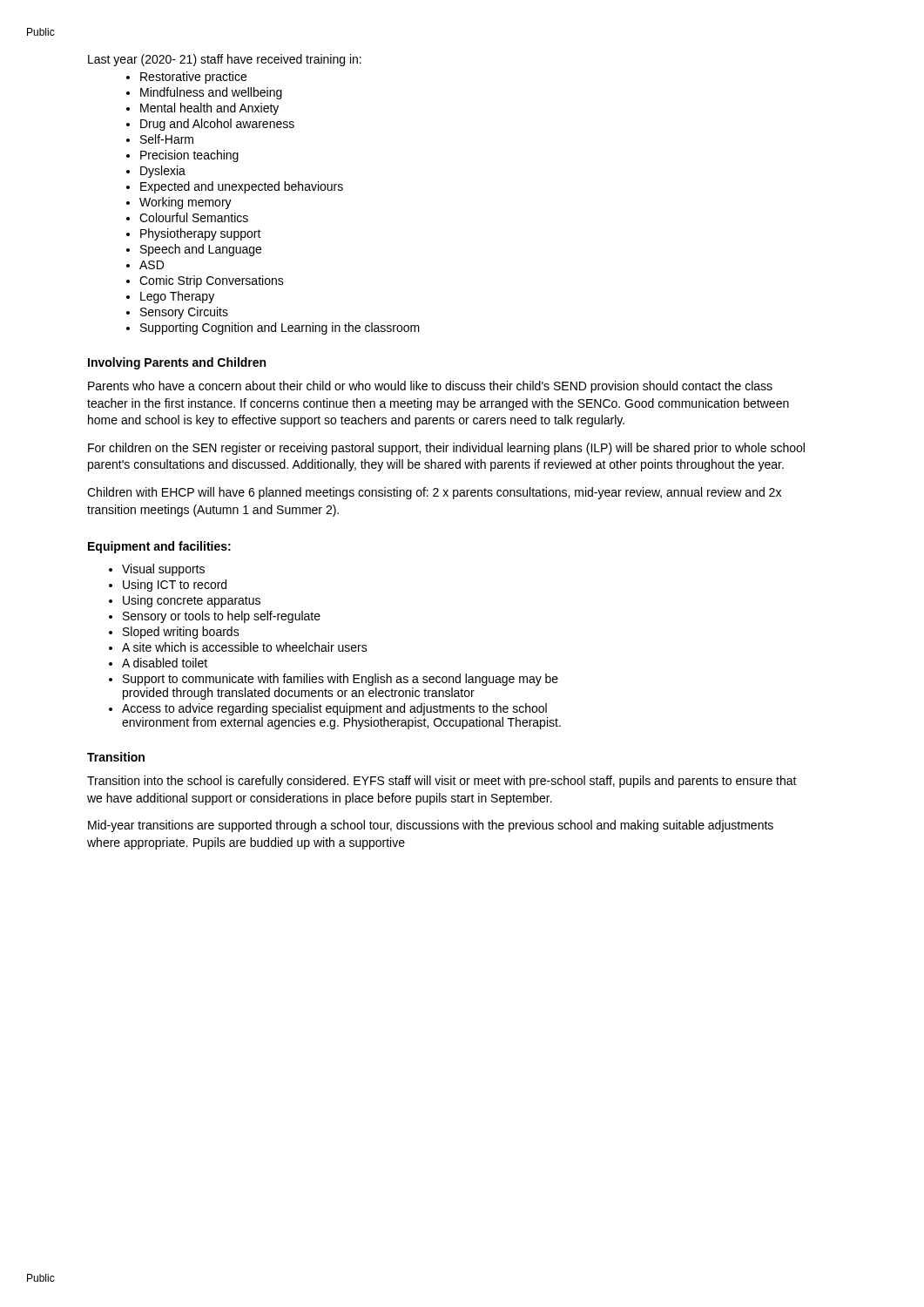Image resolution: width=924 pixels, height=1307 pixels.
Task: Click on the block starting "Visual supports"
Action: pyautogui.click(x=164, y=569)
